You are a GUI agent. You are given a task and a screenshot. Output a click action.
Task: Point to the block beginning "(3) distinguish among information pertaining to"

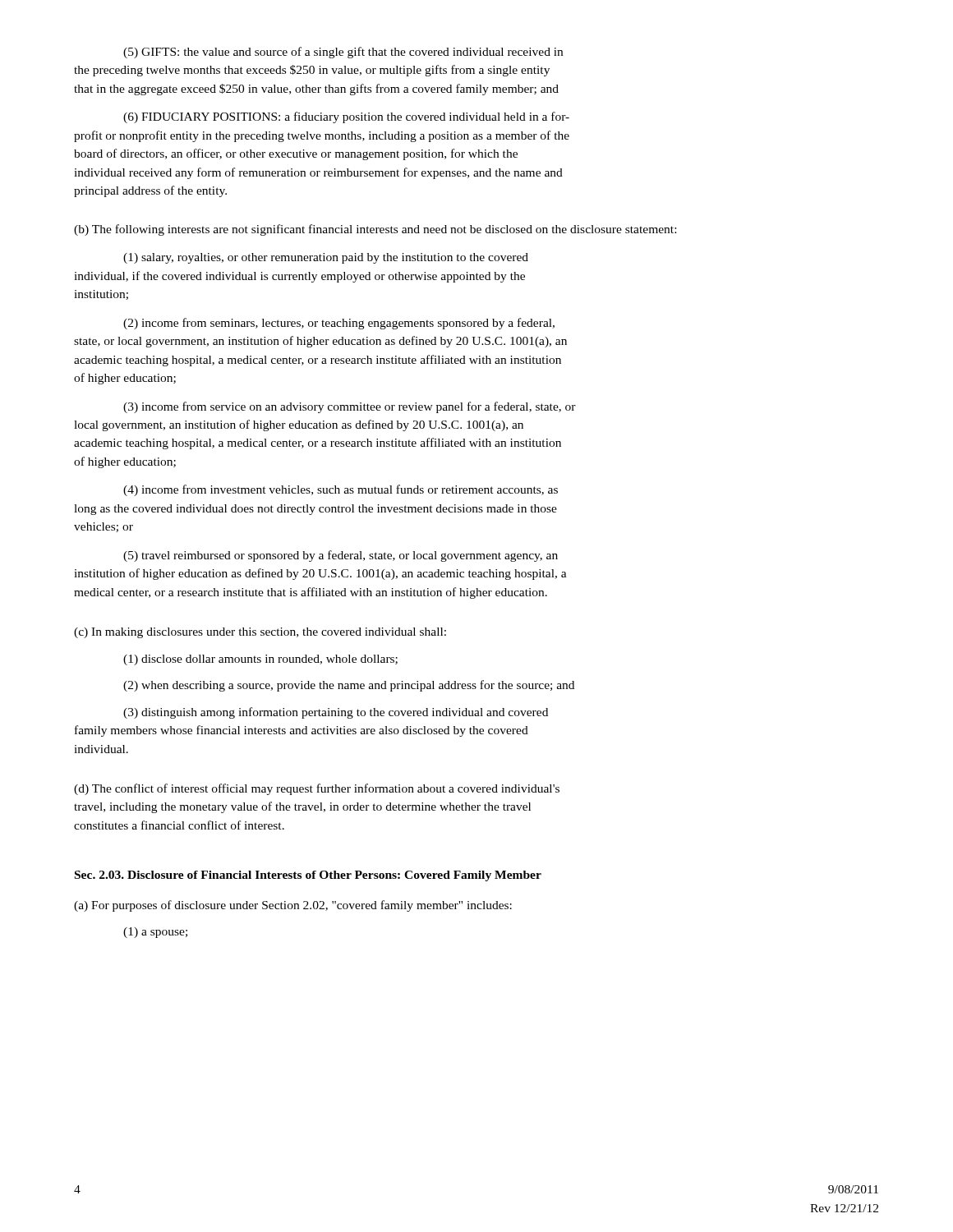click(x=476, y=730)
